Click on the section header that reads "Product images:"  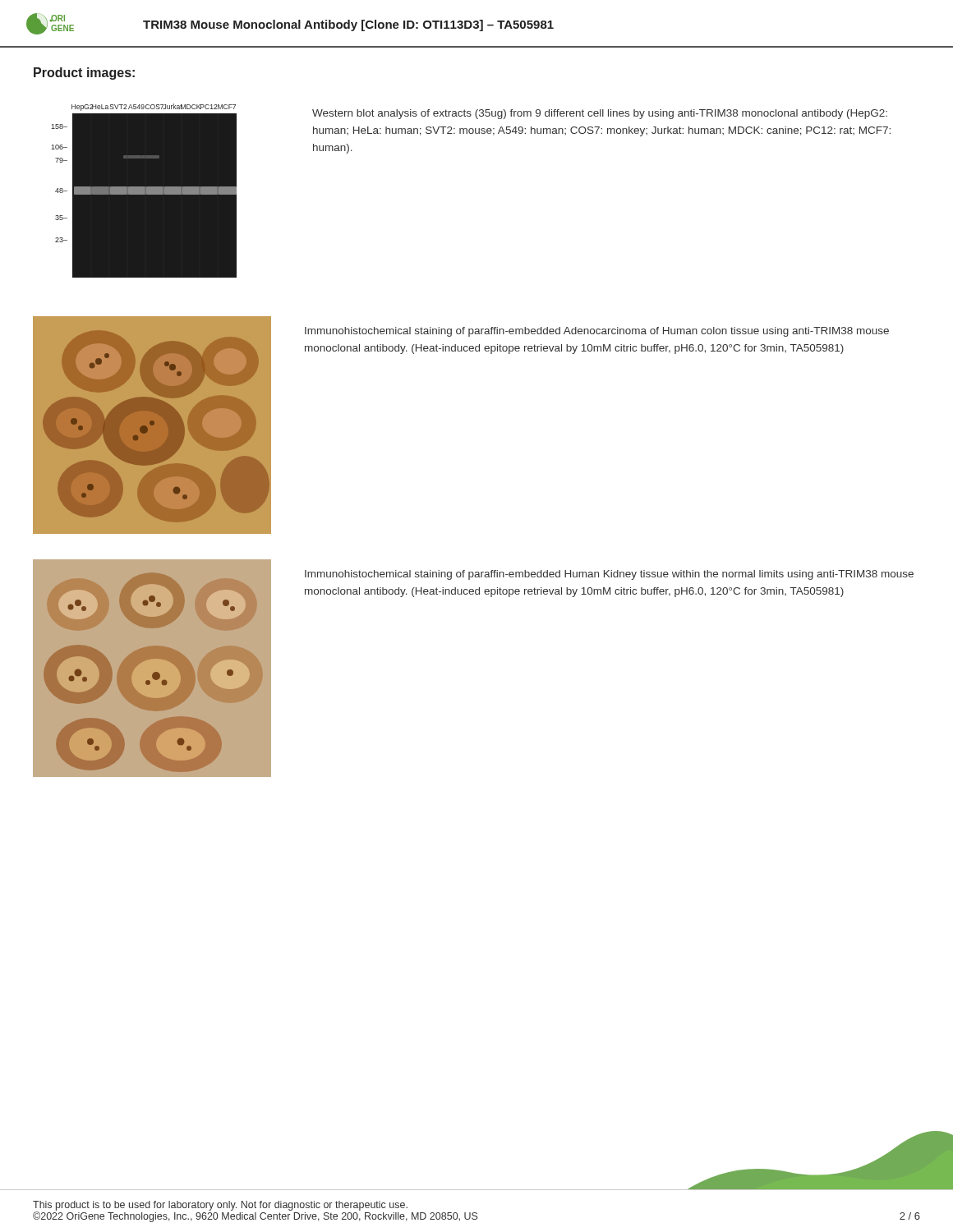[x=84, y=73]
